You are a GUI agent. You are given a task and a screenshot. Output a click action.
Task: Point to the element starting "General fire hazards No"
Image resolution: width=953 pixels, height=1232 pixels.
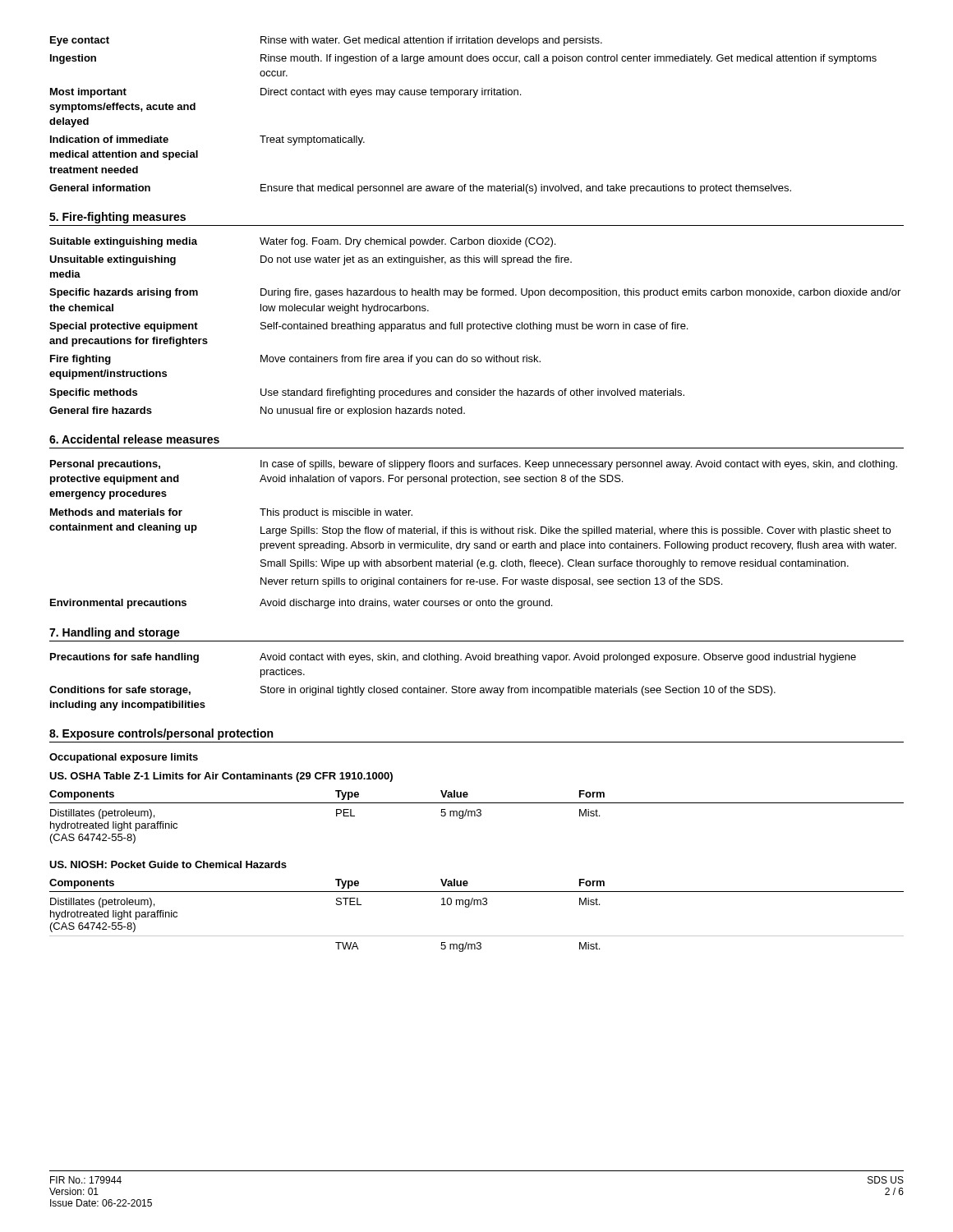pyautogui.click(x=476, y=411)
